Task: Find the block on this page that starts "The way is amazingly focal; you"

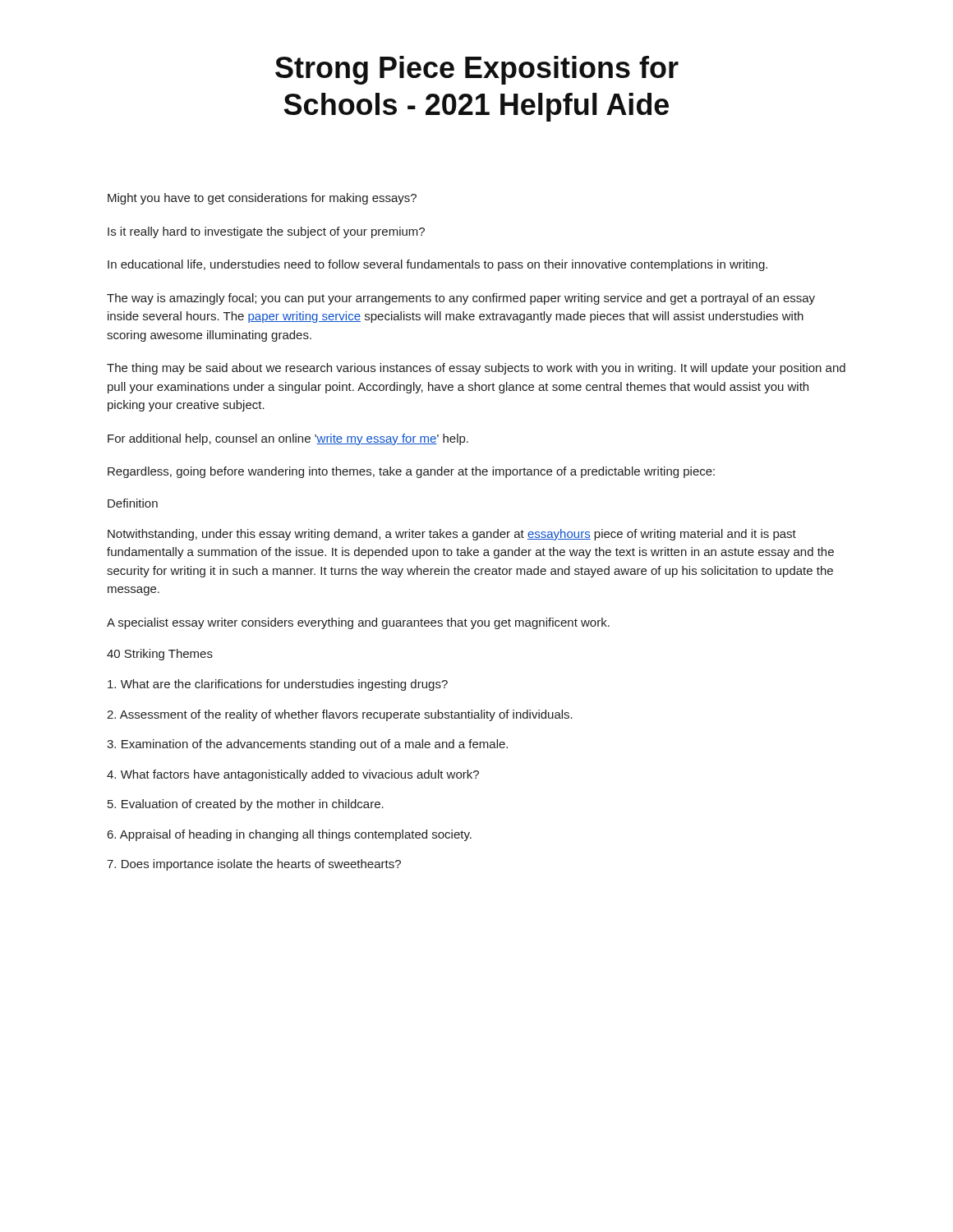Action: pyautogui.click(x=461, y=316)
